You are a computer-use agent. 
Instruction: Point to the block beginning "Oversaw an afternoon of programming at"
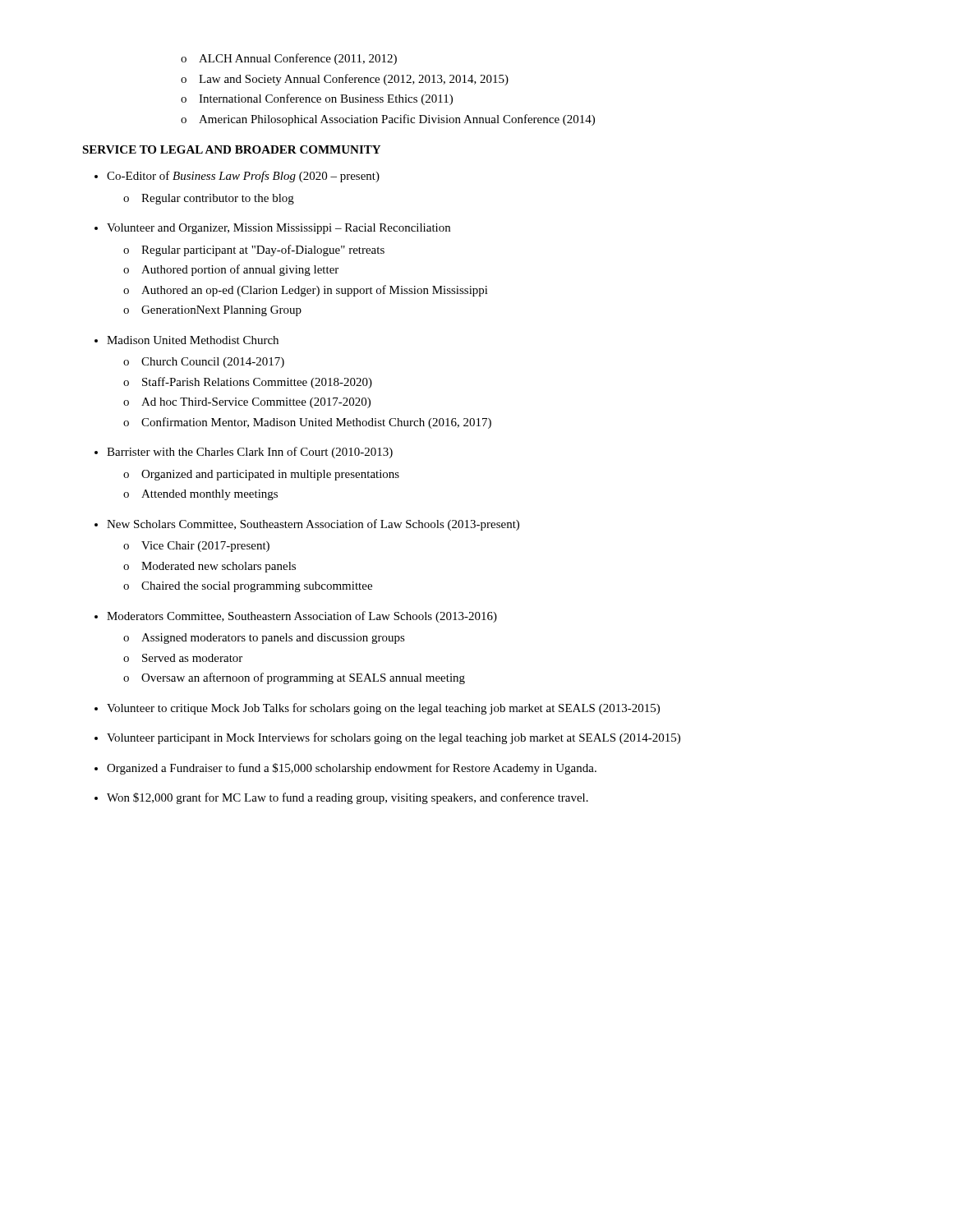click(x=303, y=678)
